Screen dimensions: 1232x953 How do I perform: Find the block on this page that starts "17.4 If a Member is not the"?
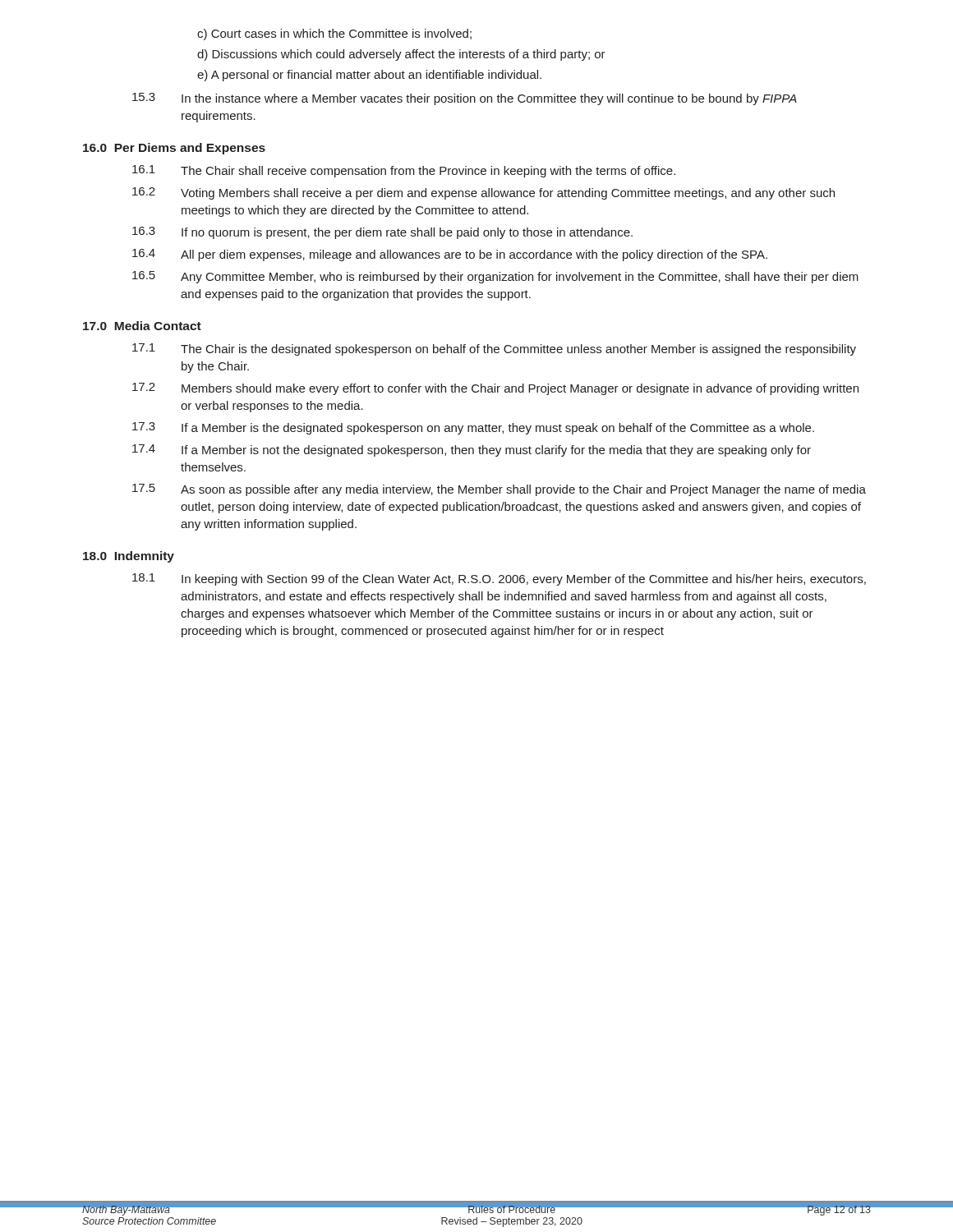(501, 458)
